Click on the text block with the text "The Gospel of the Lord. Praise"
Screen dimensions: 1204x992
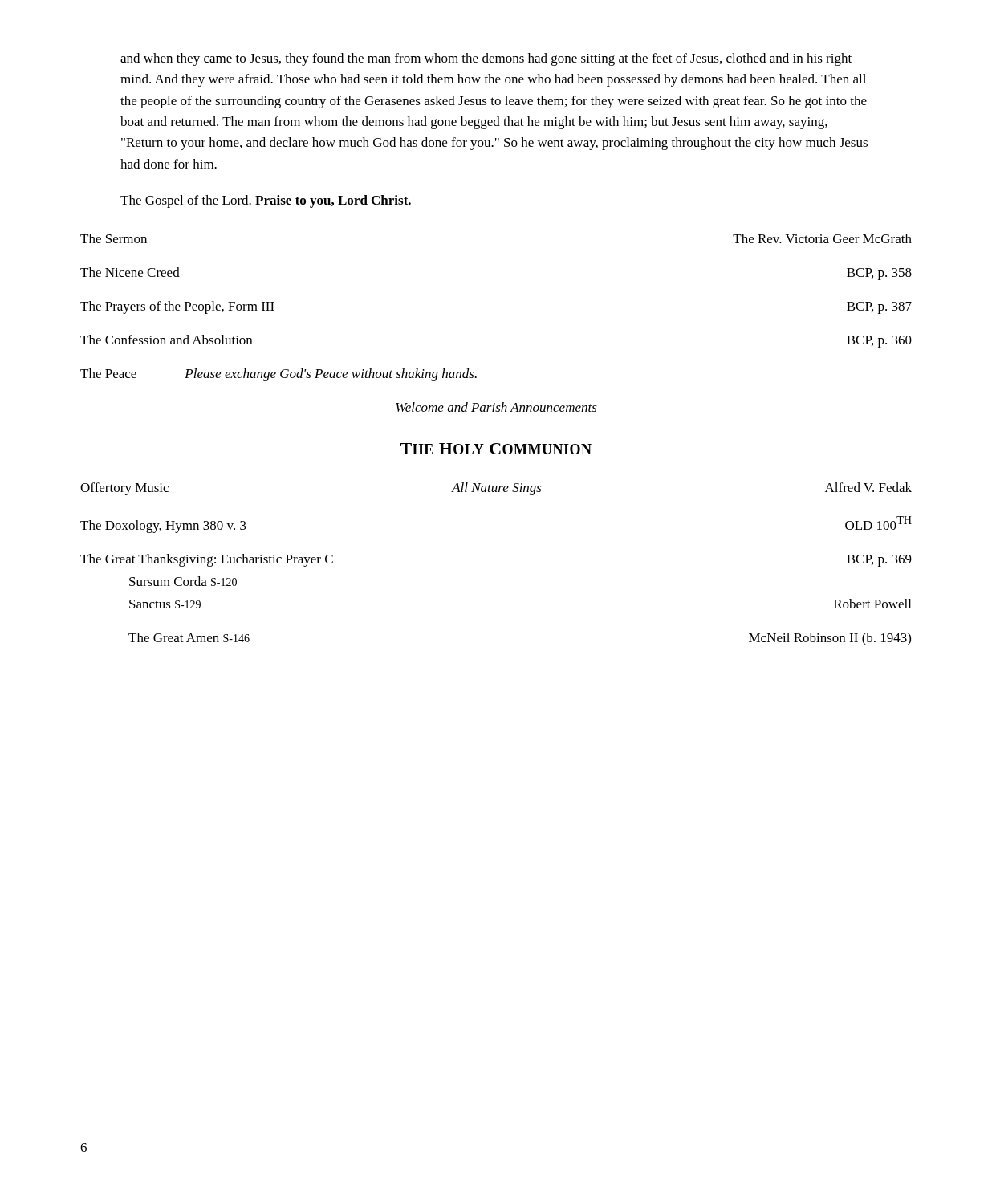[266, 200]
